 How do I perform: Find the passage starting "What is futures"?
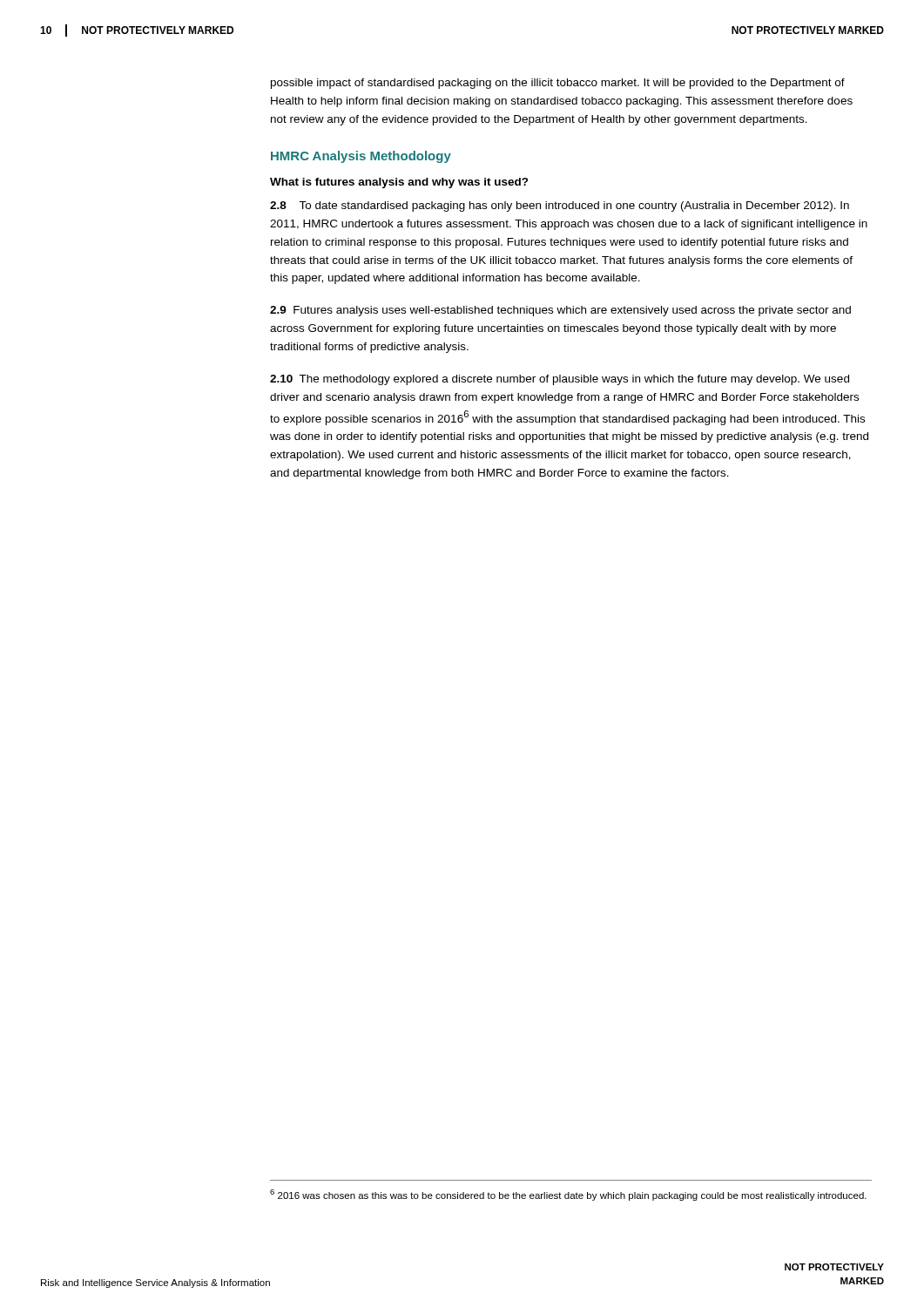[x=399, y=181]
